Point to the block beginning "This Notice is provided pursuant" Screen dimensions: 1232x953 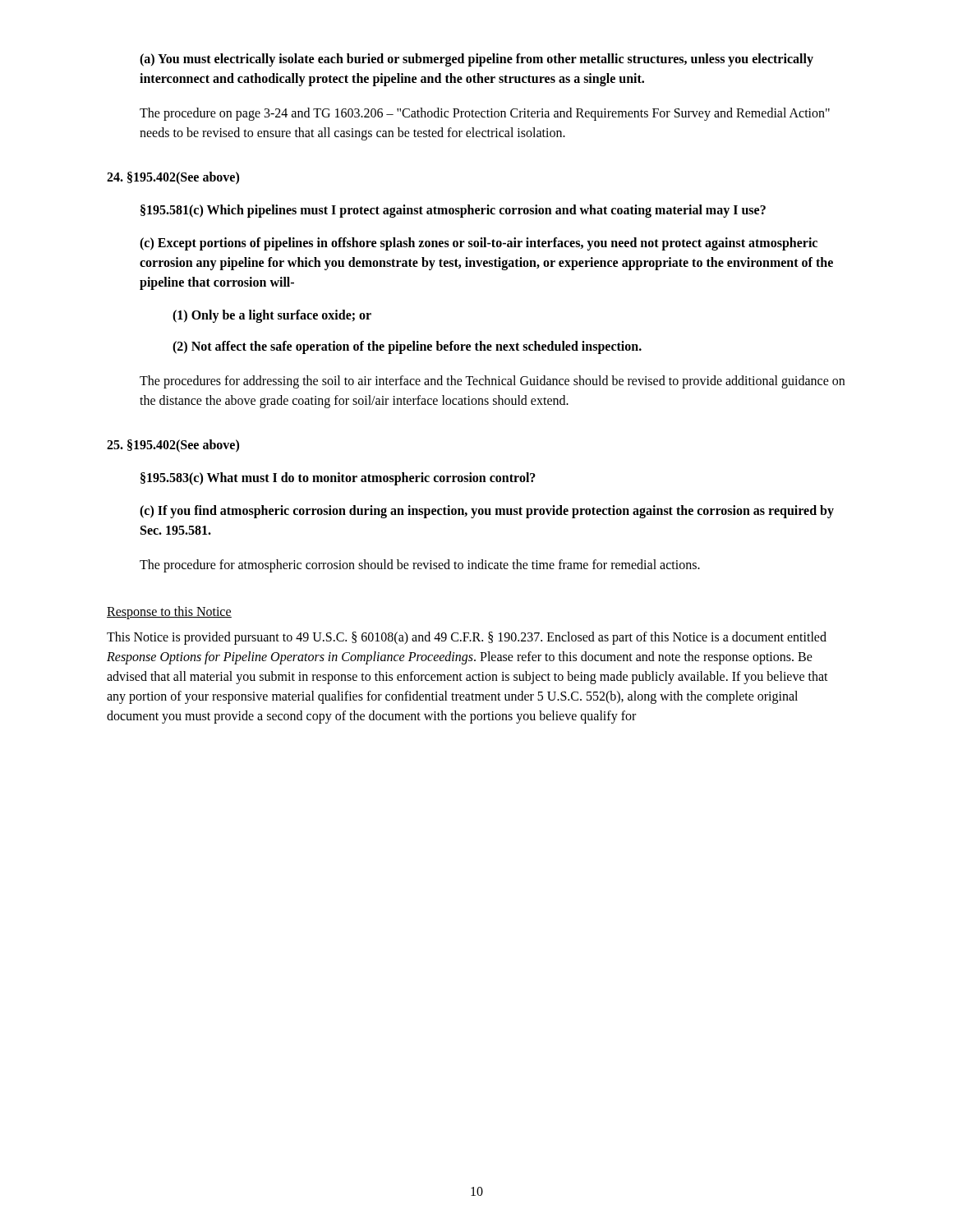tap(476, 677)
